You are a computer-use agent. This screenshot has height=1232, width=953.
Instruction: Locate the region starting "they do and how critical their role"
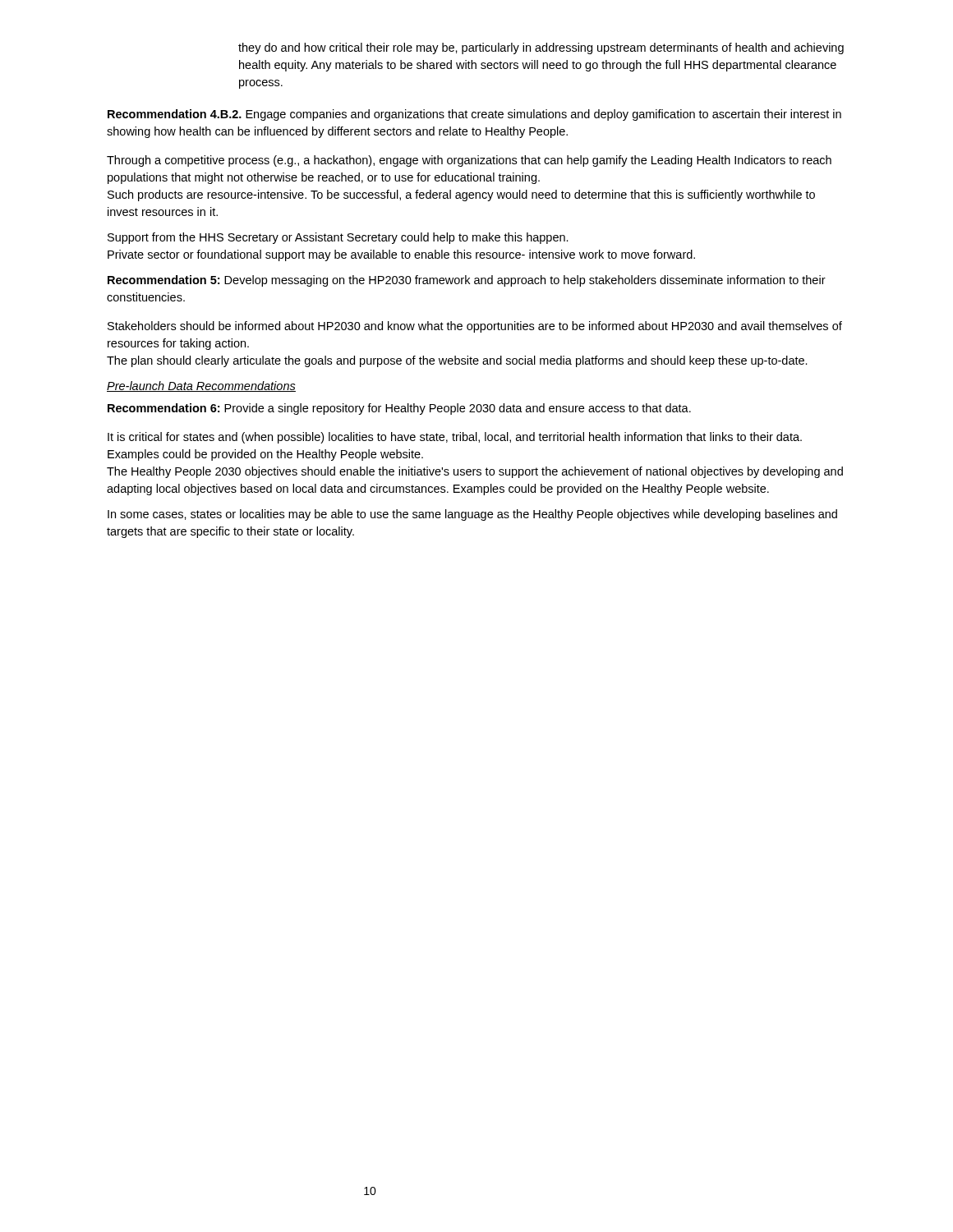coord(541,65)
